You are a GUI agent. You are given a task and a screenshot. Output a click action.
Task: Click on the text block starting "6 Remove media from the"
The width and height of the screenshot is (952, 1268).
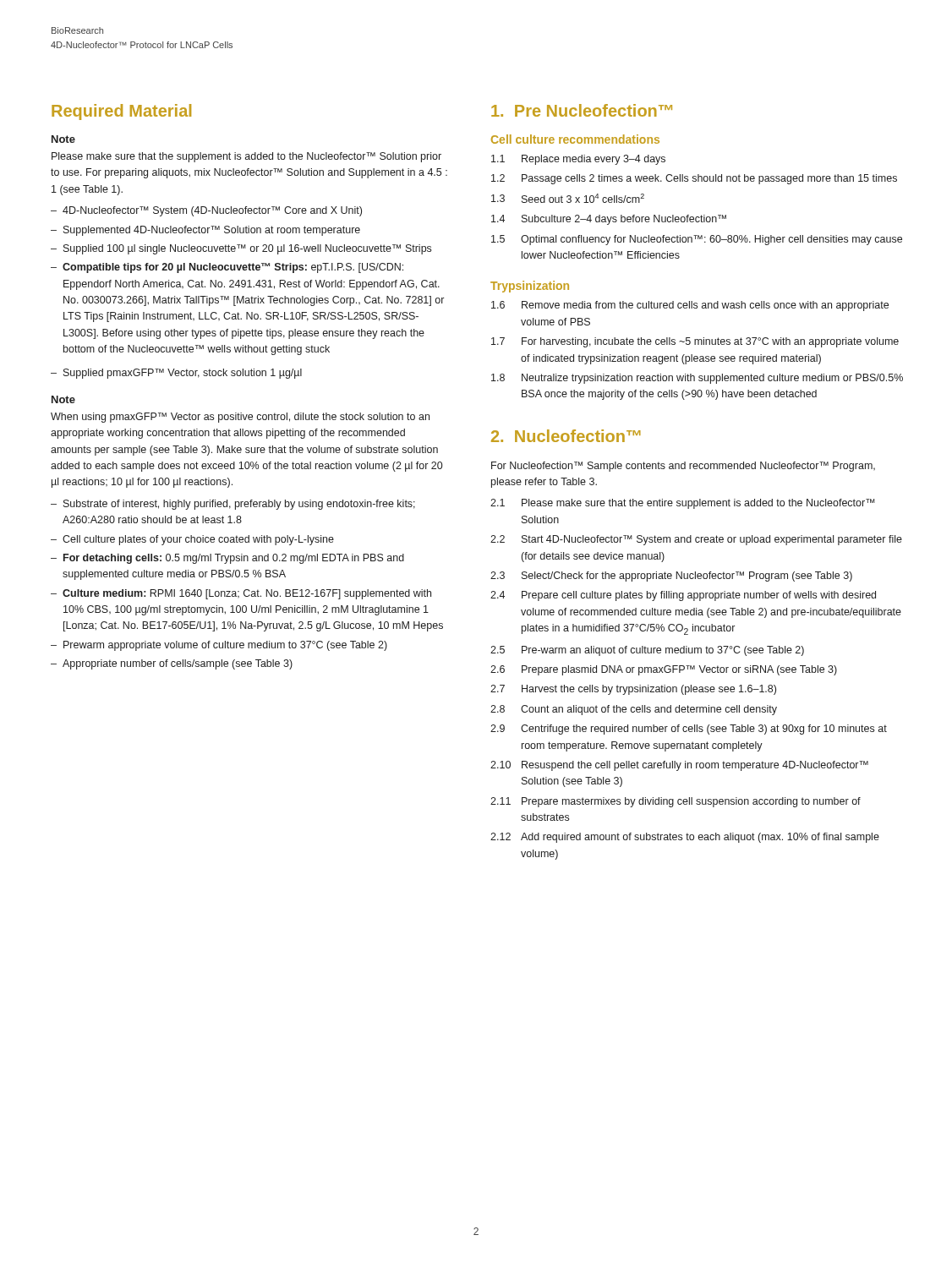point(698,314)
